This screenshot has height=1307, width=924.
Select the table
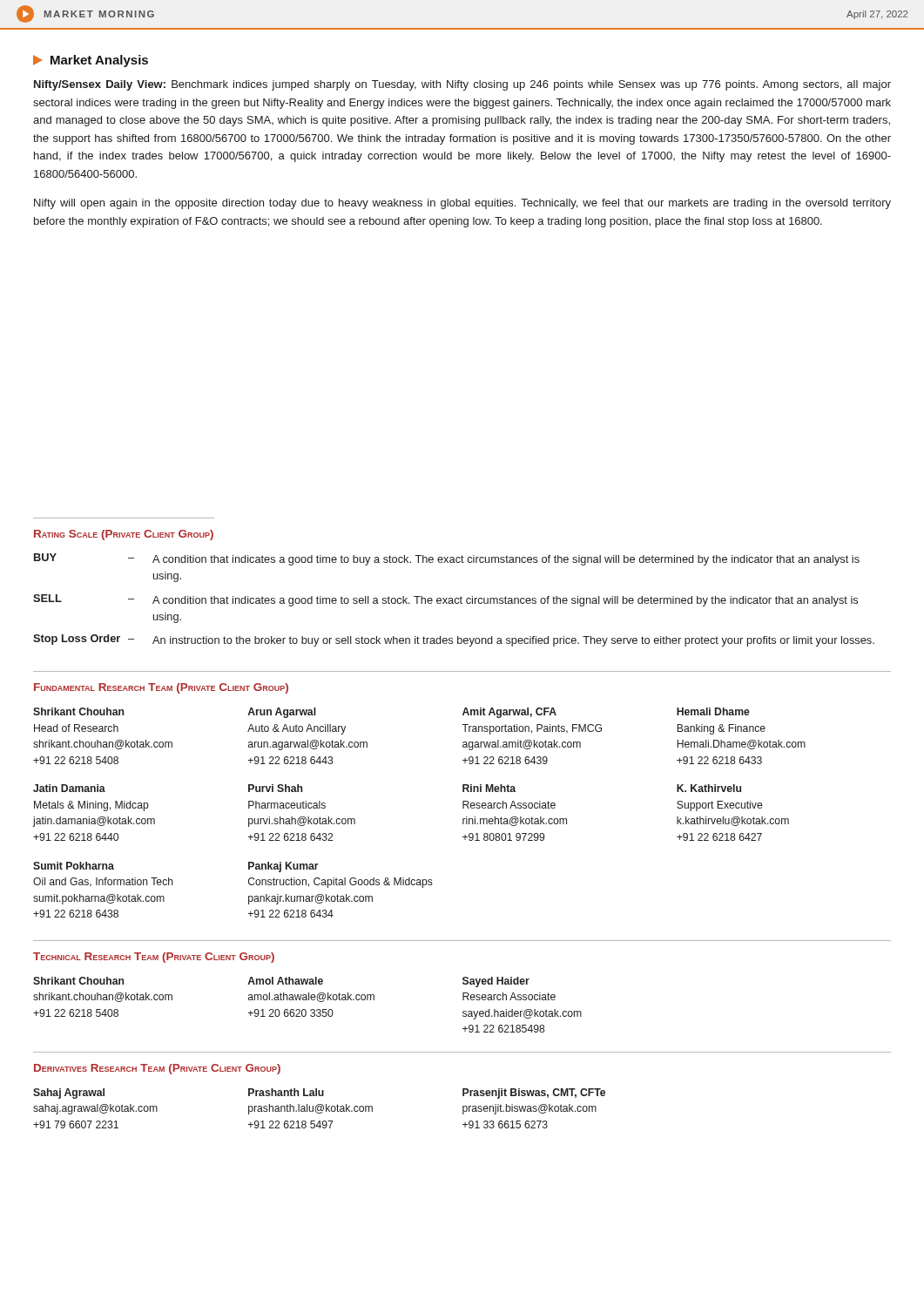[x=462, y=600]
